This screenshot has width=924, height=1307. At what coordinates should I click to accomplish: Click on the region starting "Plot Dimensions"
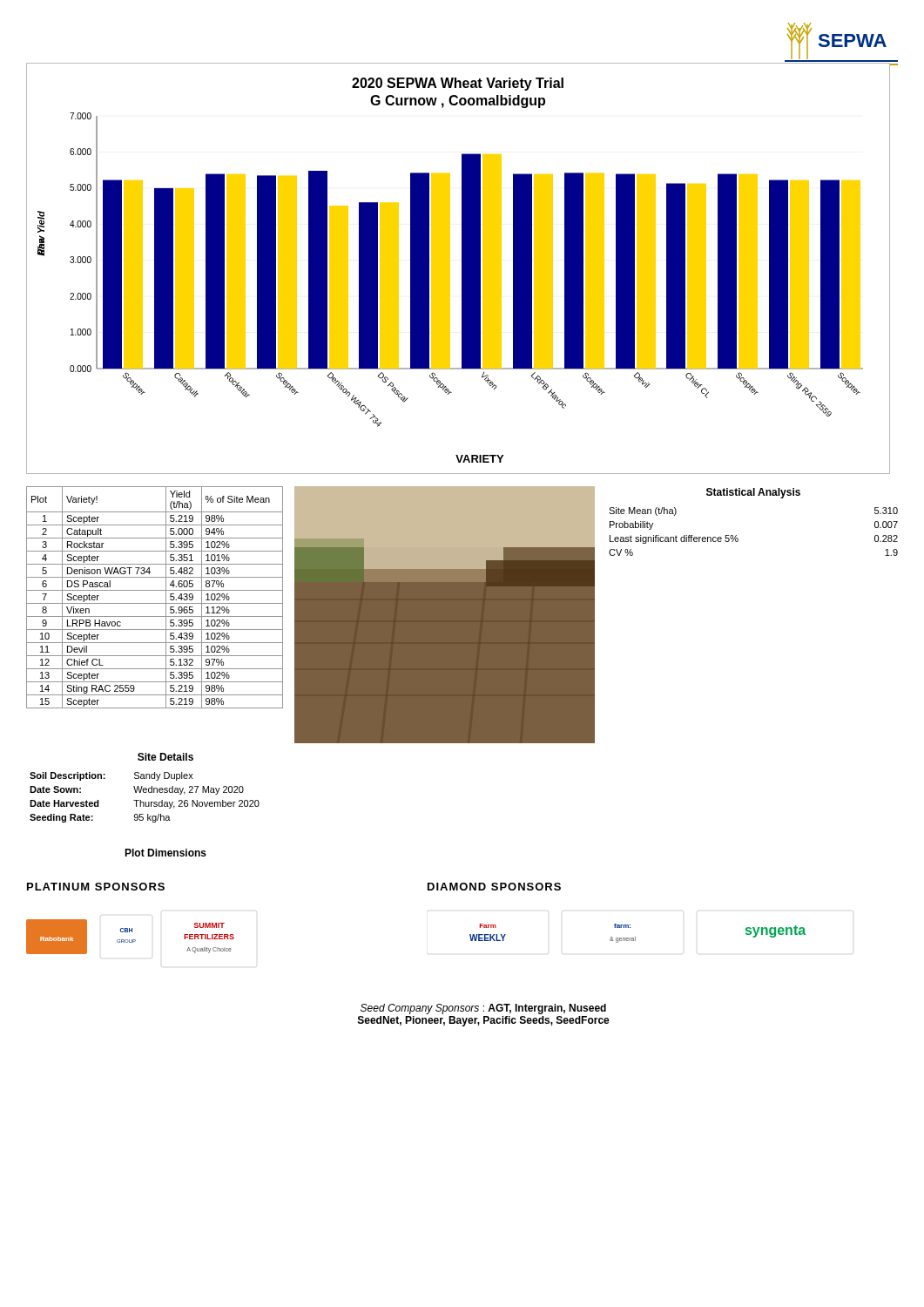(165, 853)
